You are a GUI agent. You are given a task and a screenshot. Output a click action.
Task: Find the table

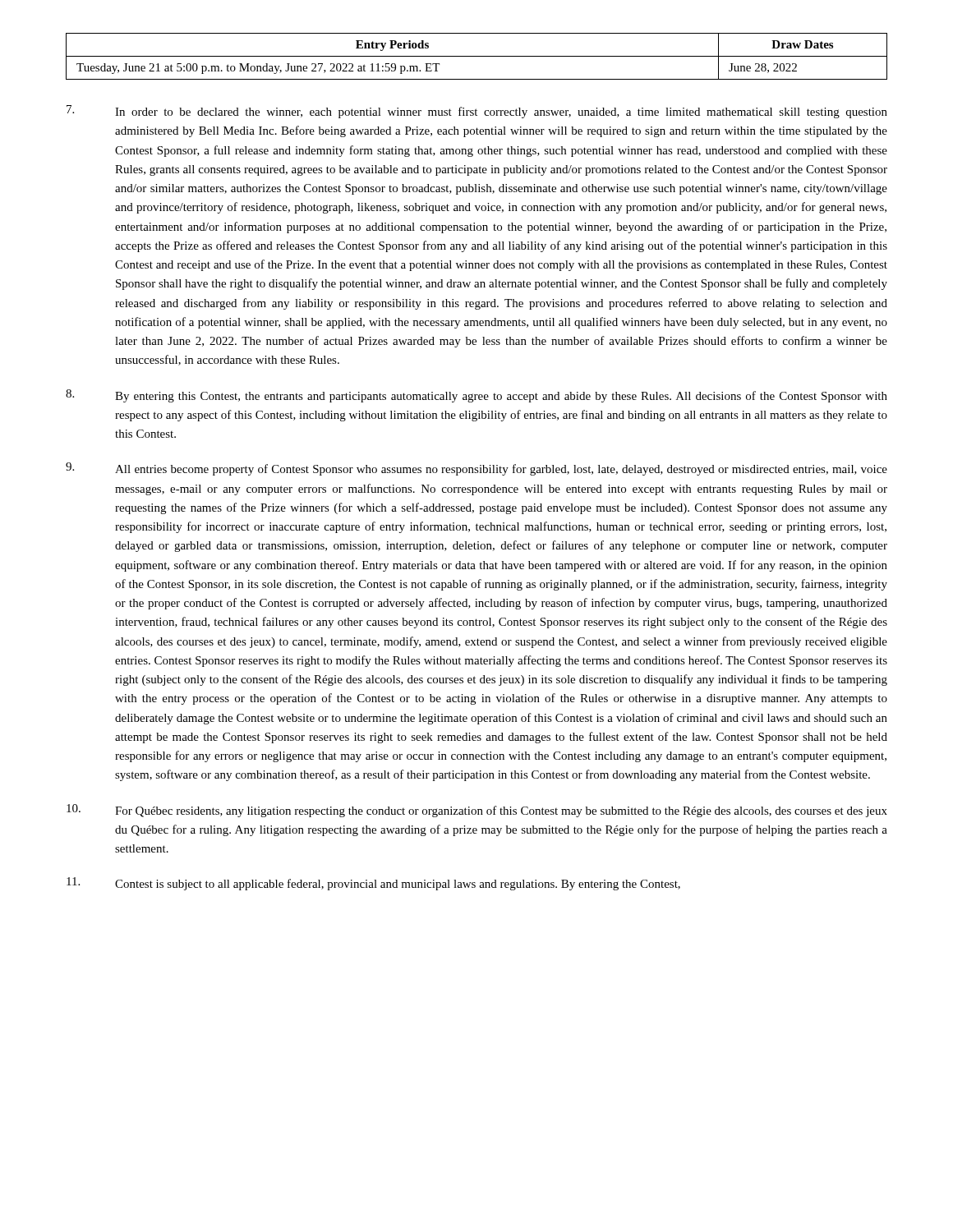[x=476, y=56]
